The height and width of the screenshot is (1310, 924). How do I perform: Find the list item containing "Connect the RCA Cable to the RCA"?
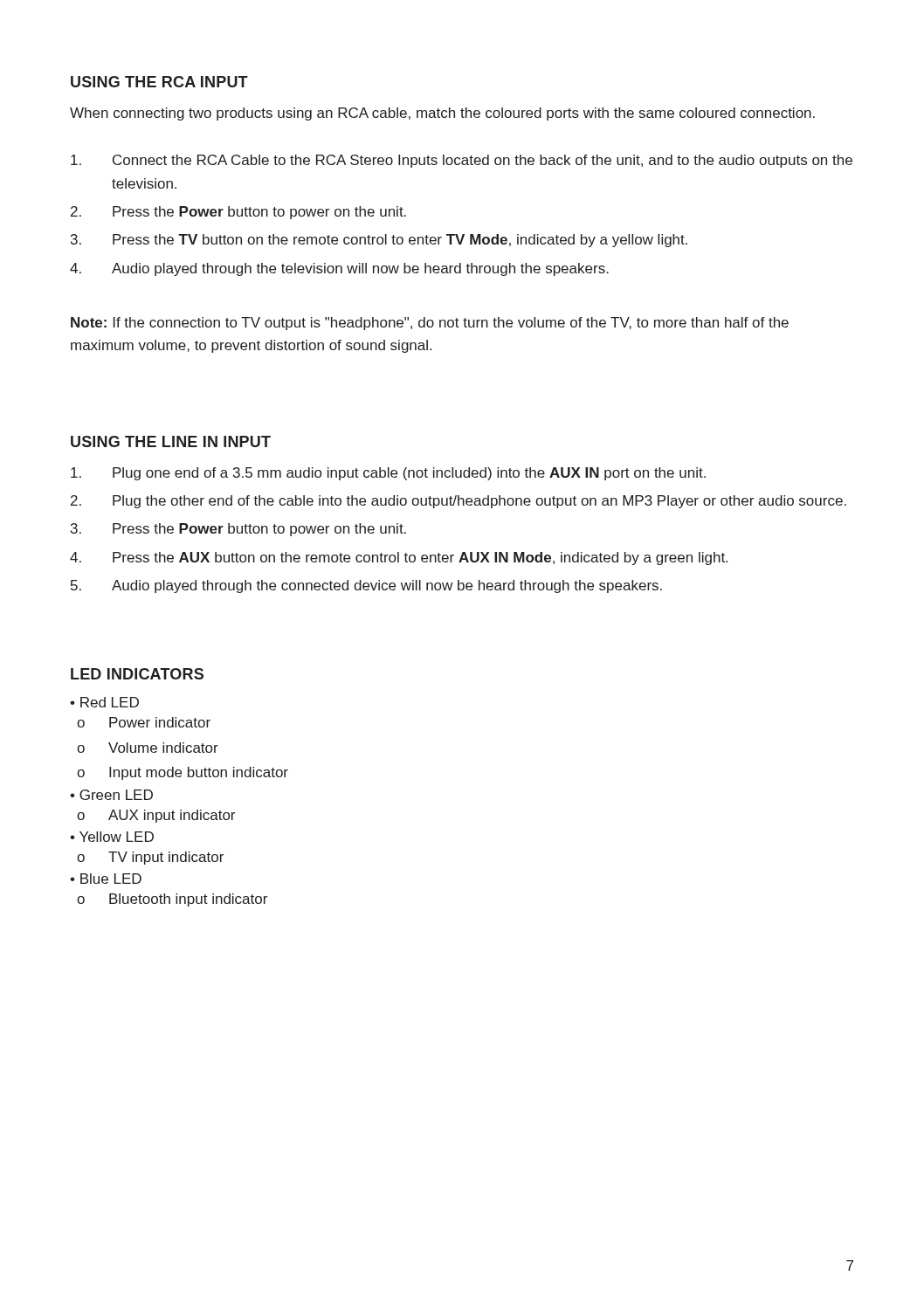click(462, 173)
